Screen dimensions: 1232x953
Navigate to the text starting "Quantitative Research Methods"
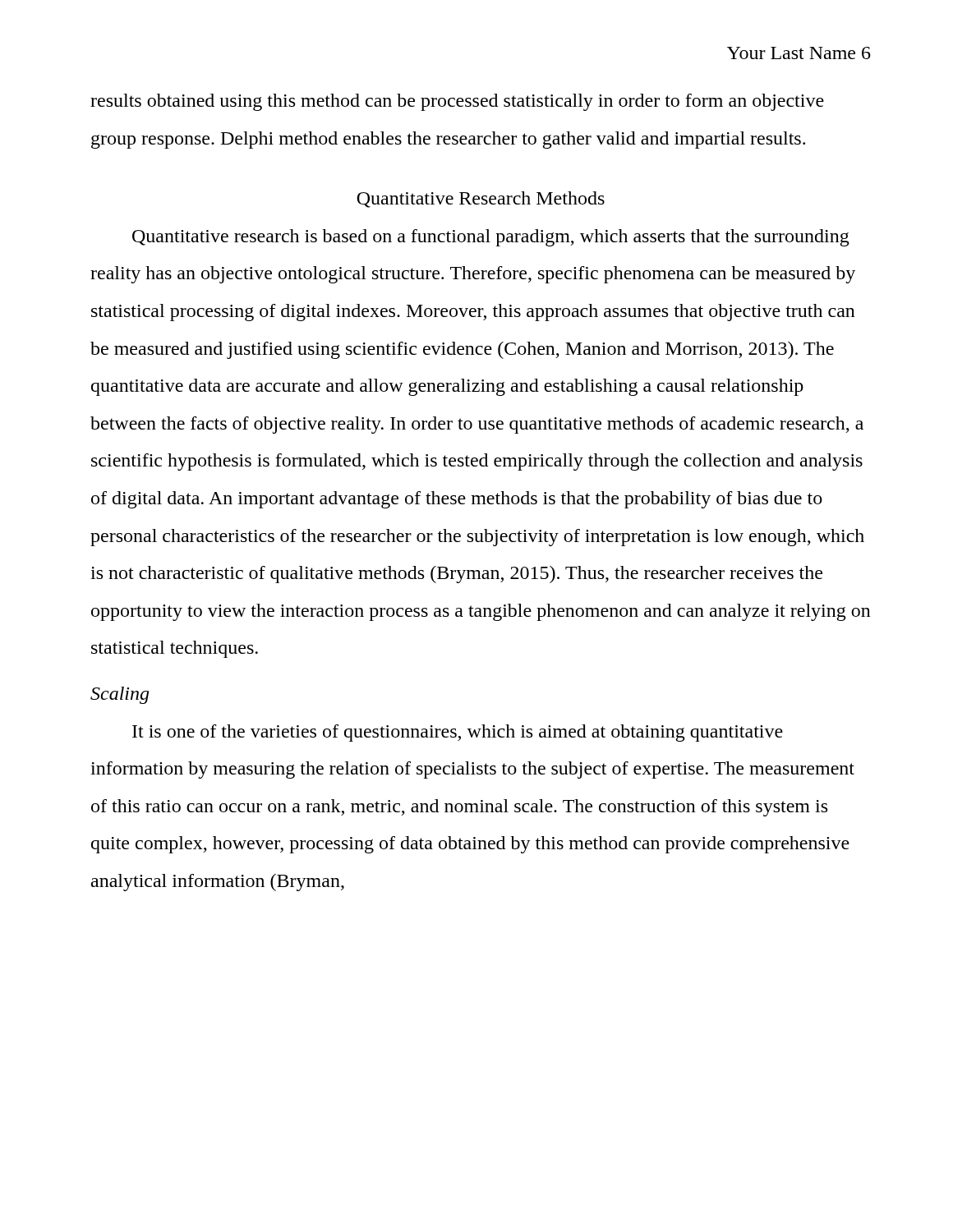pos(481,198)
